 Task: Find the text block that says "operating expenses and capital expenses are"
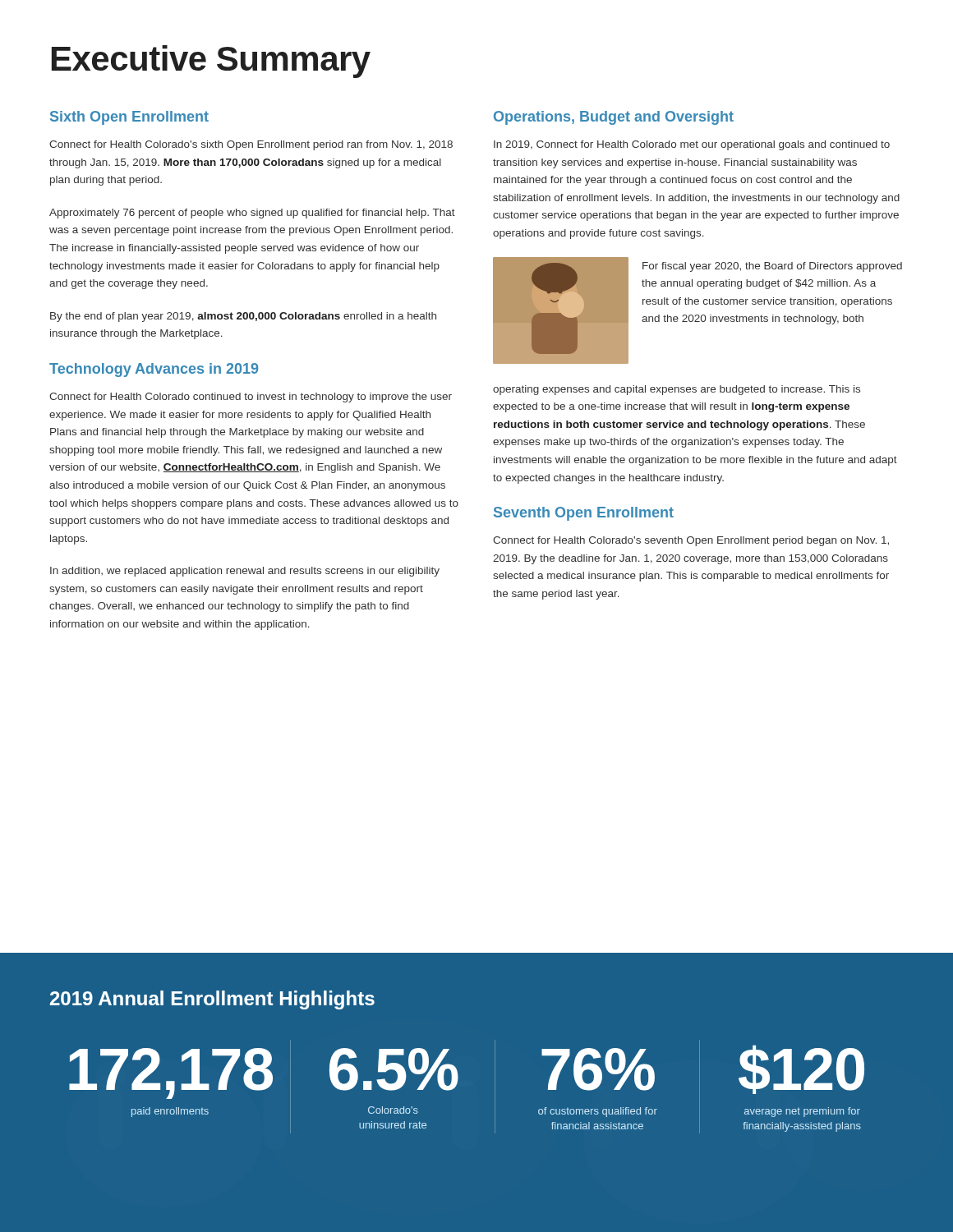click(698, 433)
